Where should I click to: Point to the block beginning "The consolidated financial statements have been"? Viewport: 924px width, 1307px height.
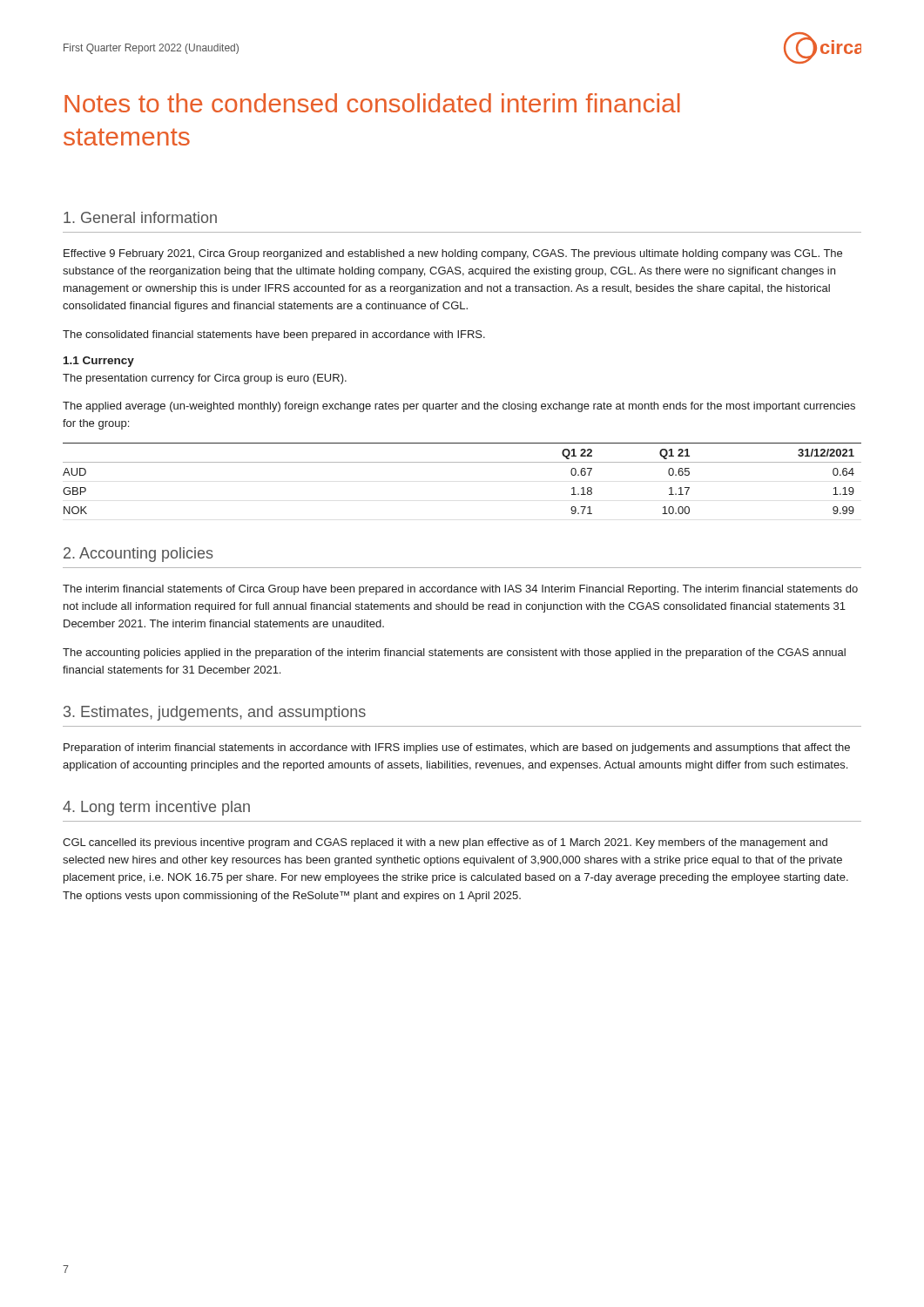[x=274, y=334]
